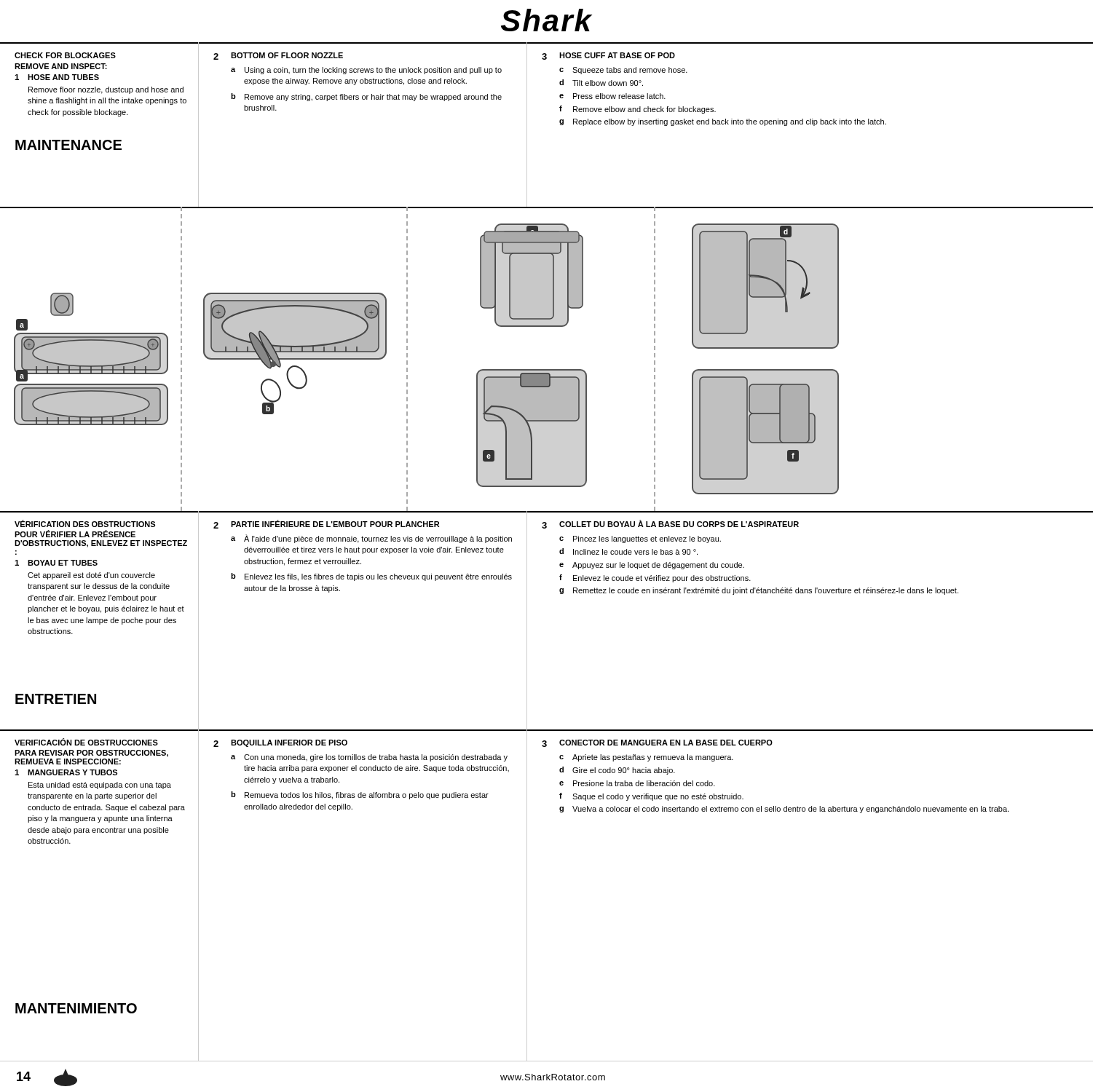Point to the block starting "CHECK FOR BLOCKAGES"
This screenshot has height=1092, width=1093.
click(x=102, y=102)
